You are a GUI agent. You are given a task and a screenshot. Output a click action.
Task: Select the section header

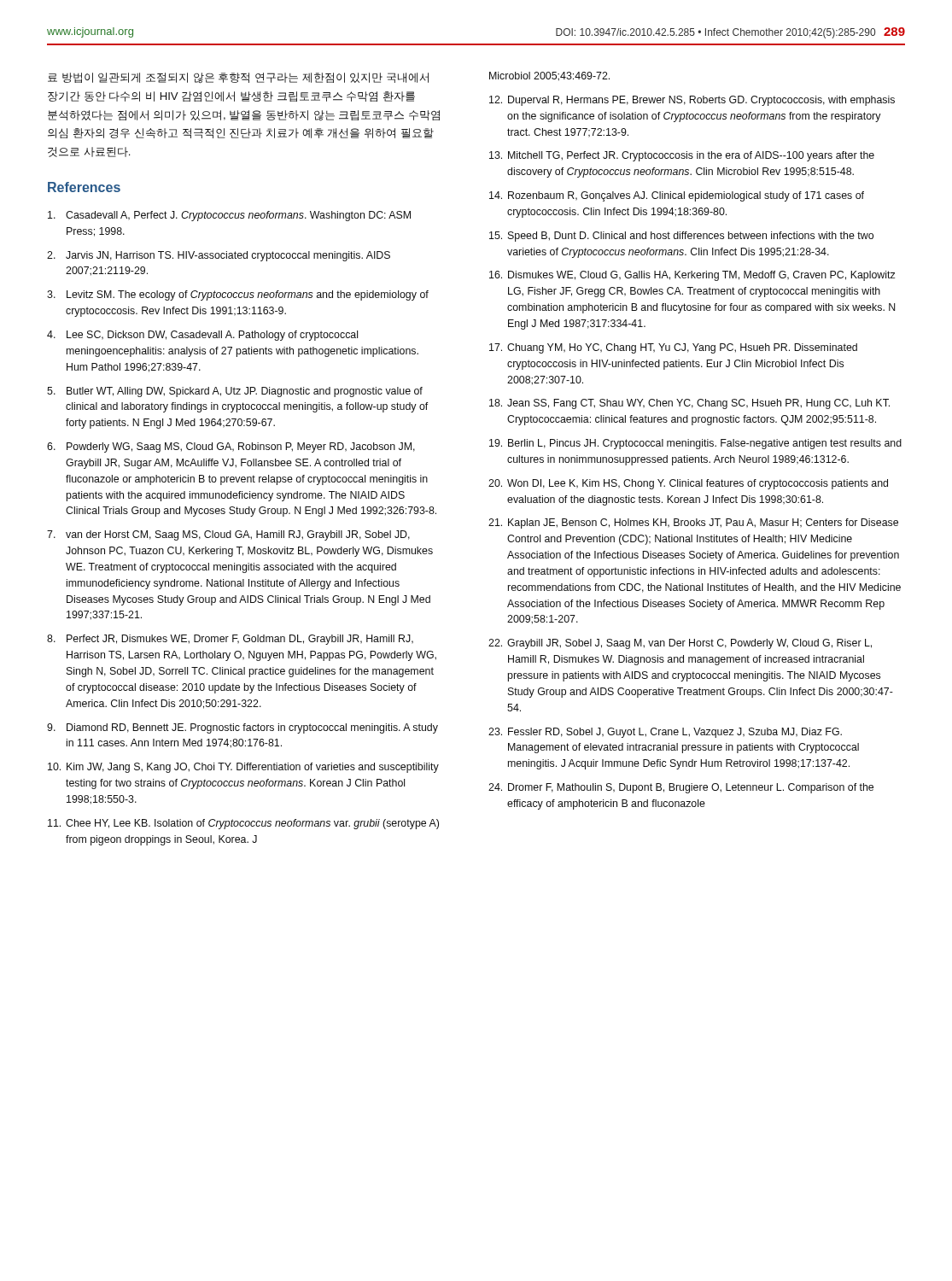pyautogui.click(x=84, y=187)
